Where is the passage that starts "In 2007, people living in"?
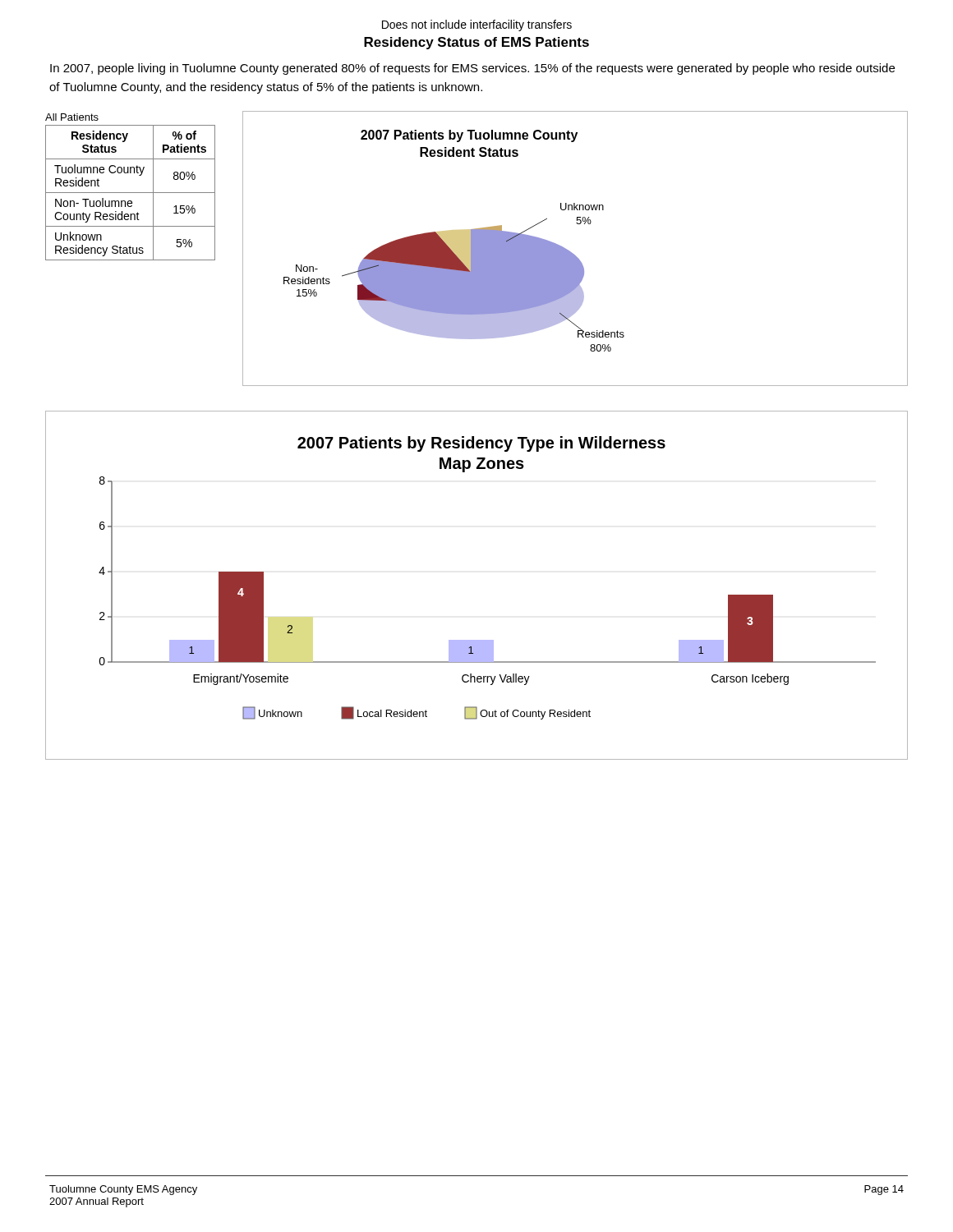The height and width of the screenshot is (1232, 953). pyautogui.click(x=472, y=77)
